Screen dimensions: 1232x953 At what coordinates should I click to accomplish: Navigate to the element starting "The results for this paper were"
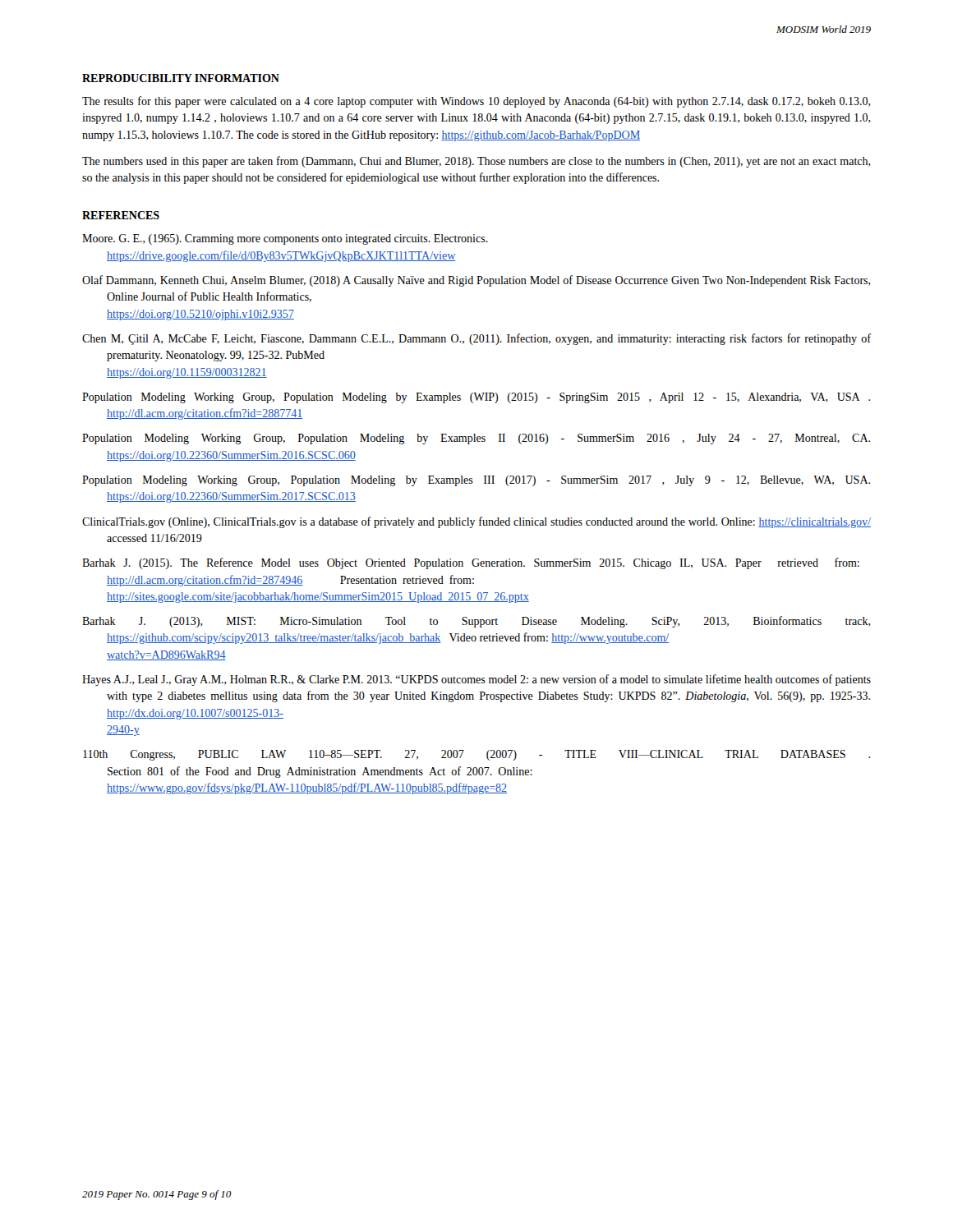tap(476, 118)
